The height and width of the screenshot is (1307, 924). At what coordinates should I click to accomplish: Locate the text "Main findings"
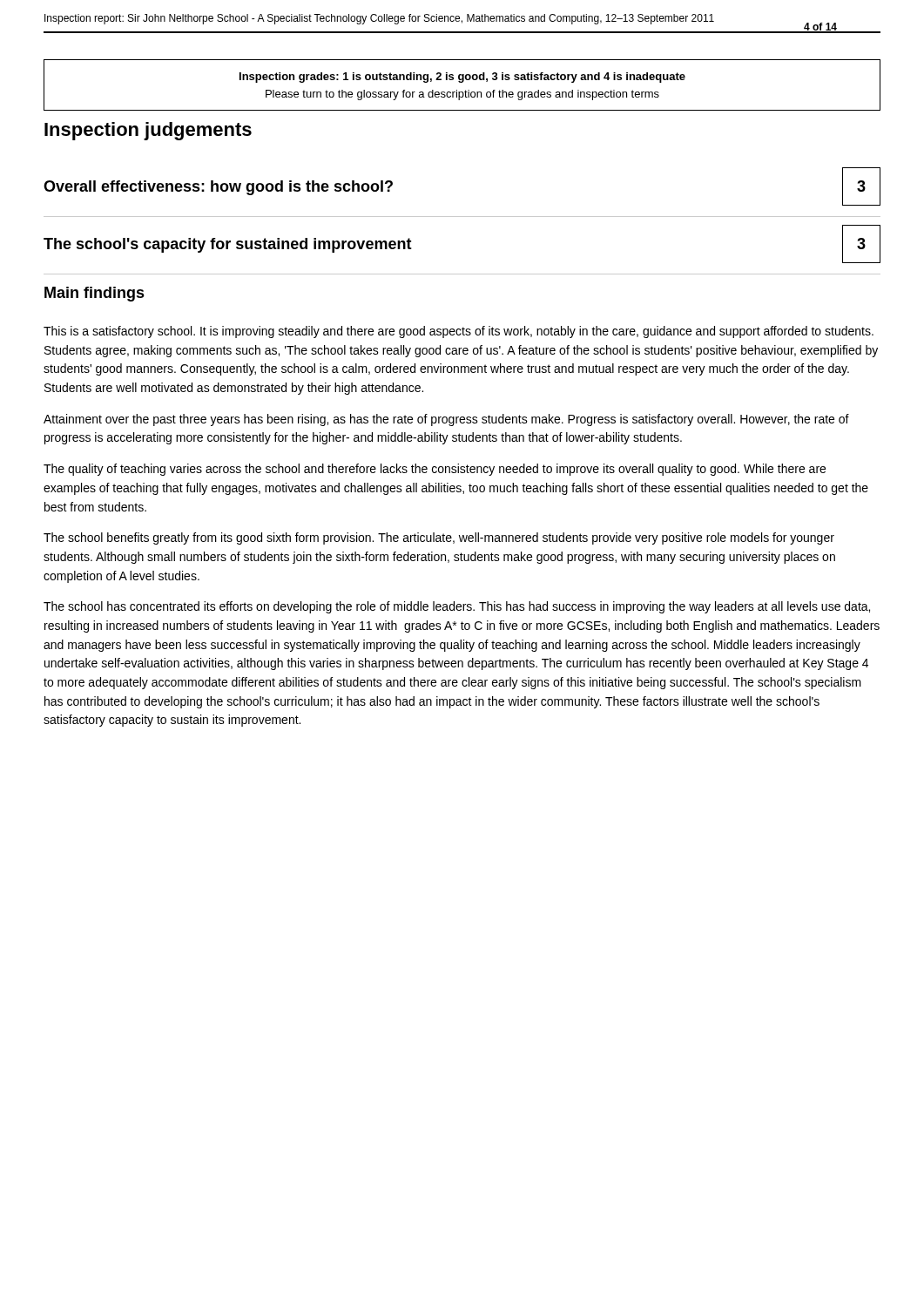(94, 293)
